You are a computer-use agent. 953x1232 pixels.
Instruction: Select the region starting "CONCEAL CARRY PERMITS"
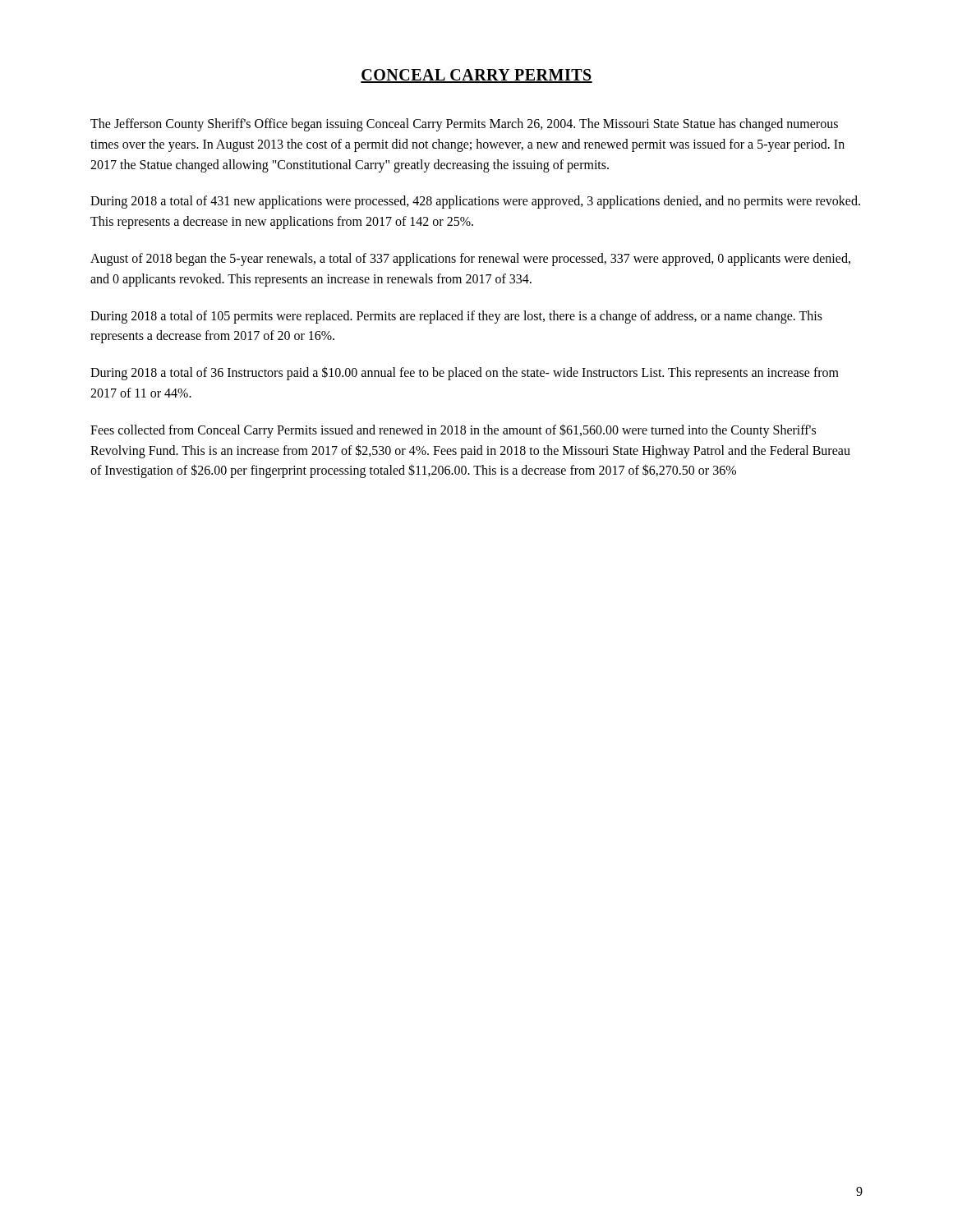476,75
